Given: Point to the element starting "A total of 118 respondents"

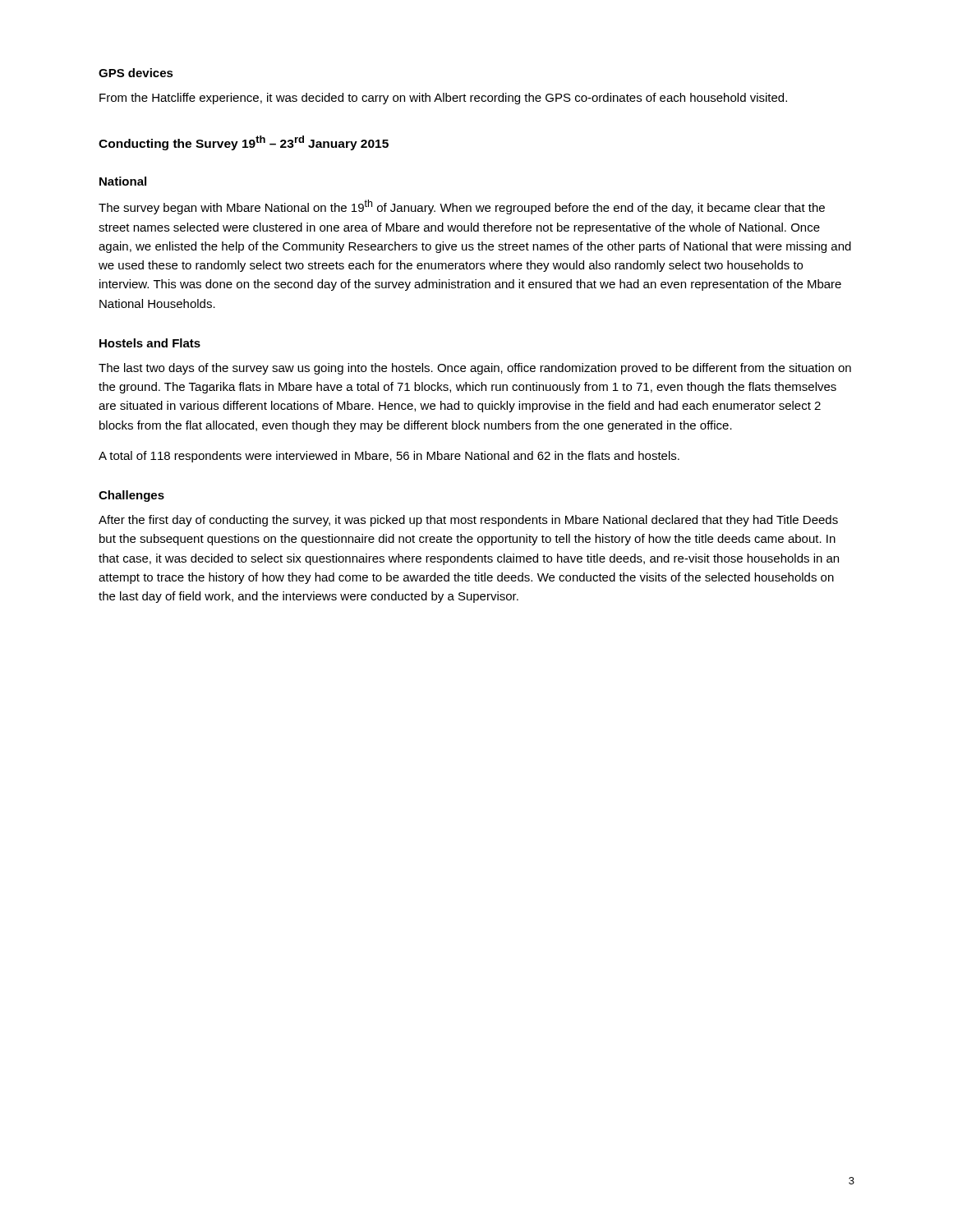Looking at the screenshot, I should 389,455.
